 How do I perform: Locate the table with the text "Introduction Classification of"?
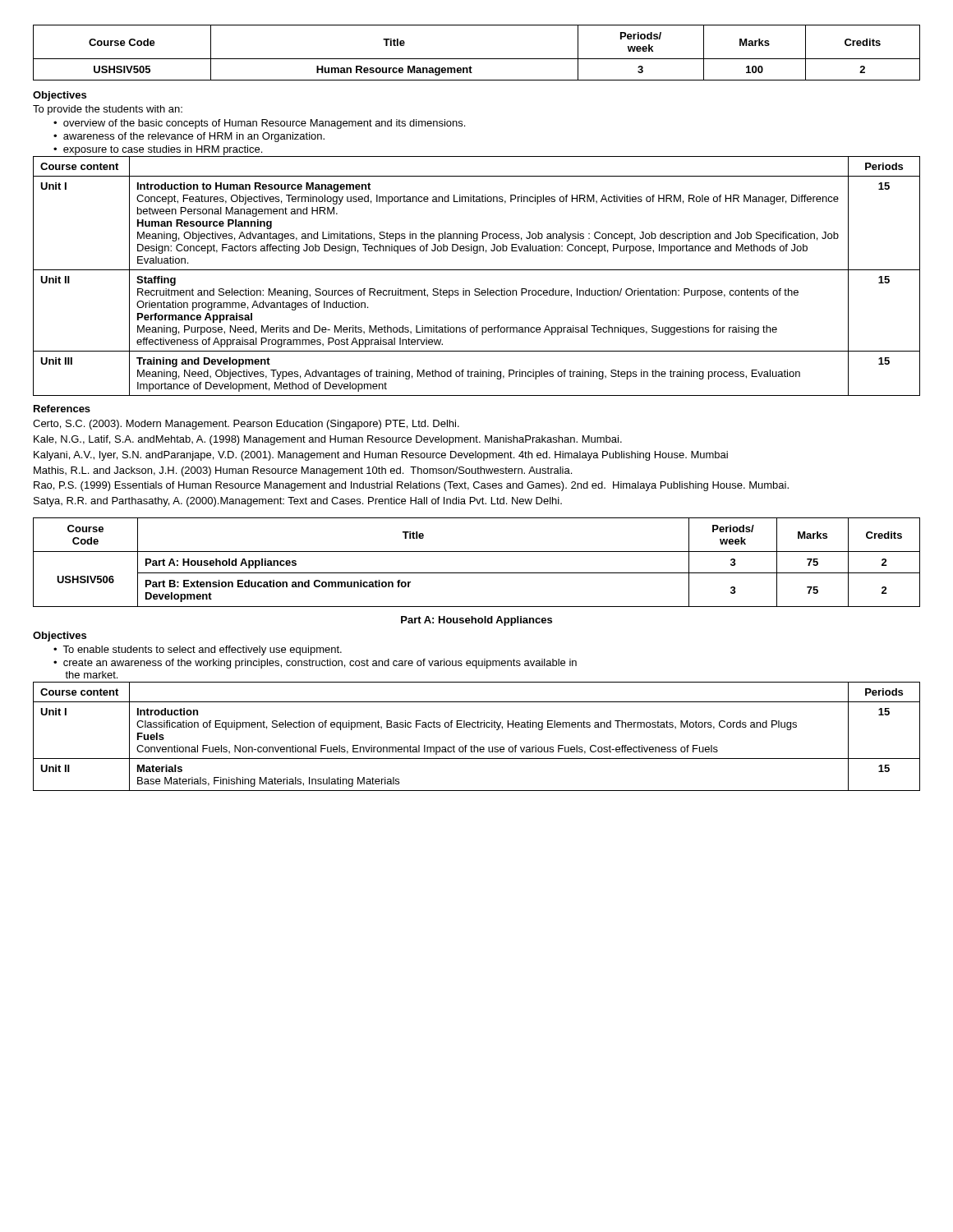tap(476, 736)
